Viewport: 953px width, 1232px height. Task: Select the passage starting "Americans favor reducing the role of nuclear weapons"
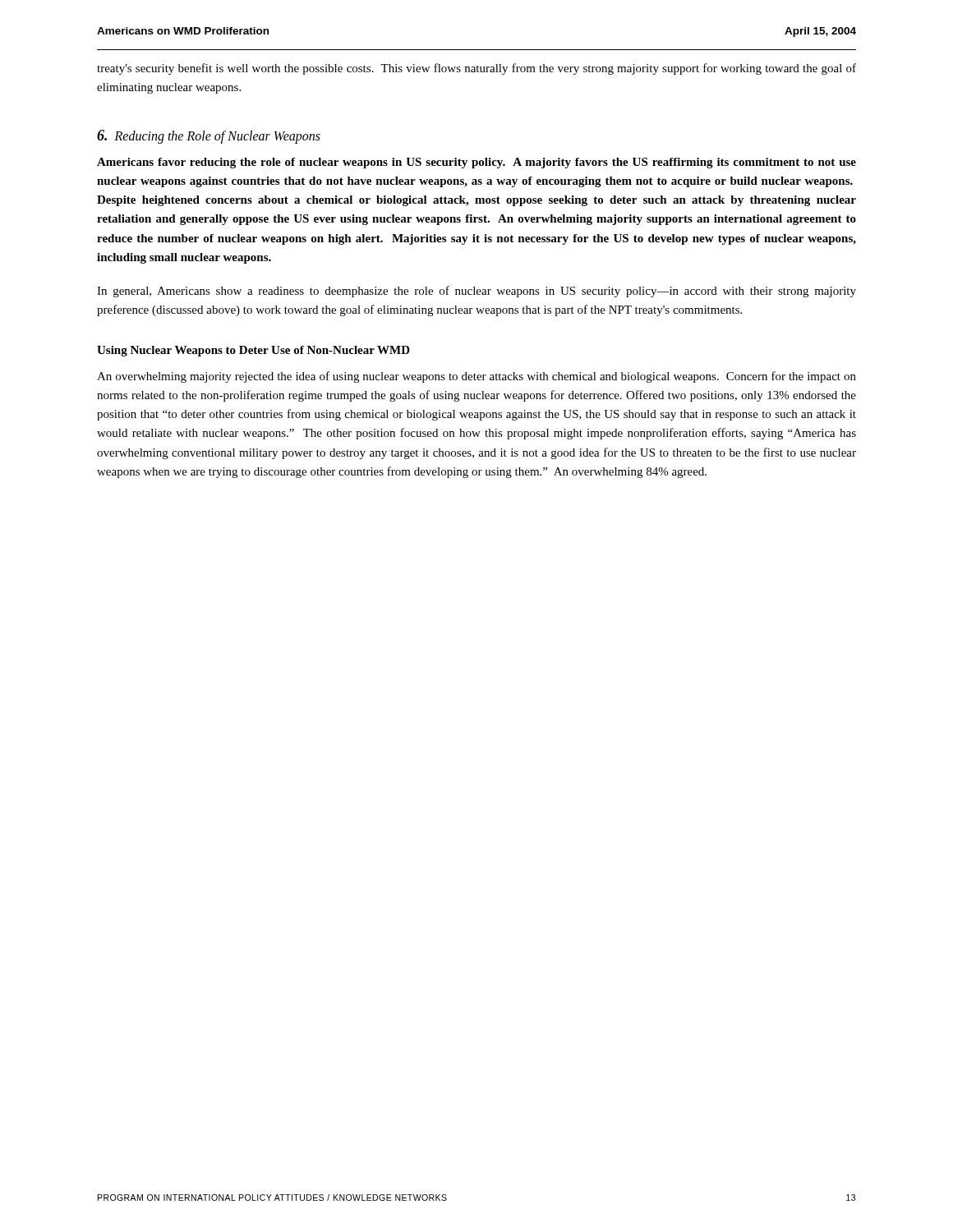click(x=476, y=209)
